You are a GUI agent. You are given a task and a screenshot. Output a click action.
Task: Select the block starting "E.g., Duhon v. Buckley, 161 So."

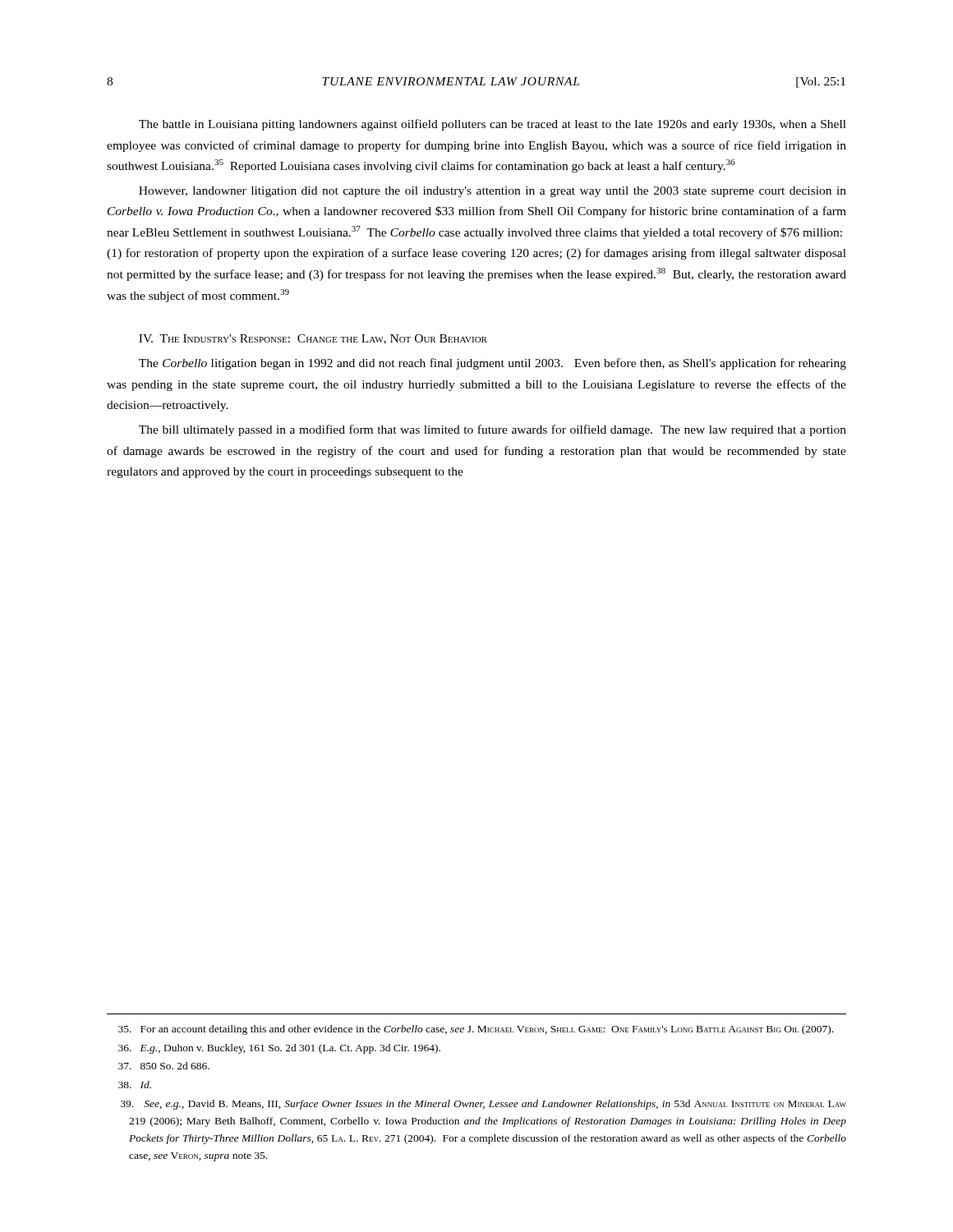pyautogui.click(x=274, y=1047)
